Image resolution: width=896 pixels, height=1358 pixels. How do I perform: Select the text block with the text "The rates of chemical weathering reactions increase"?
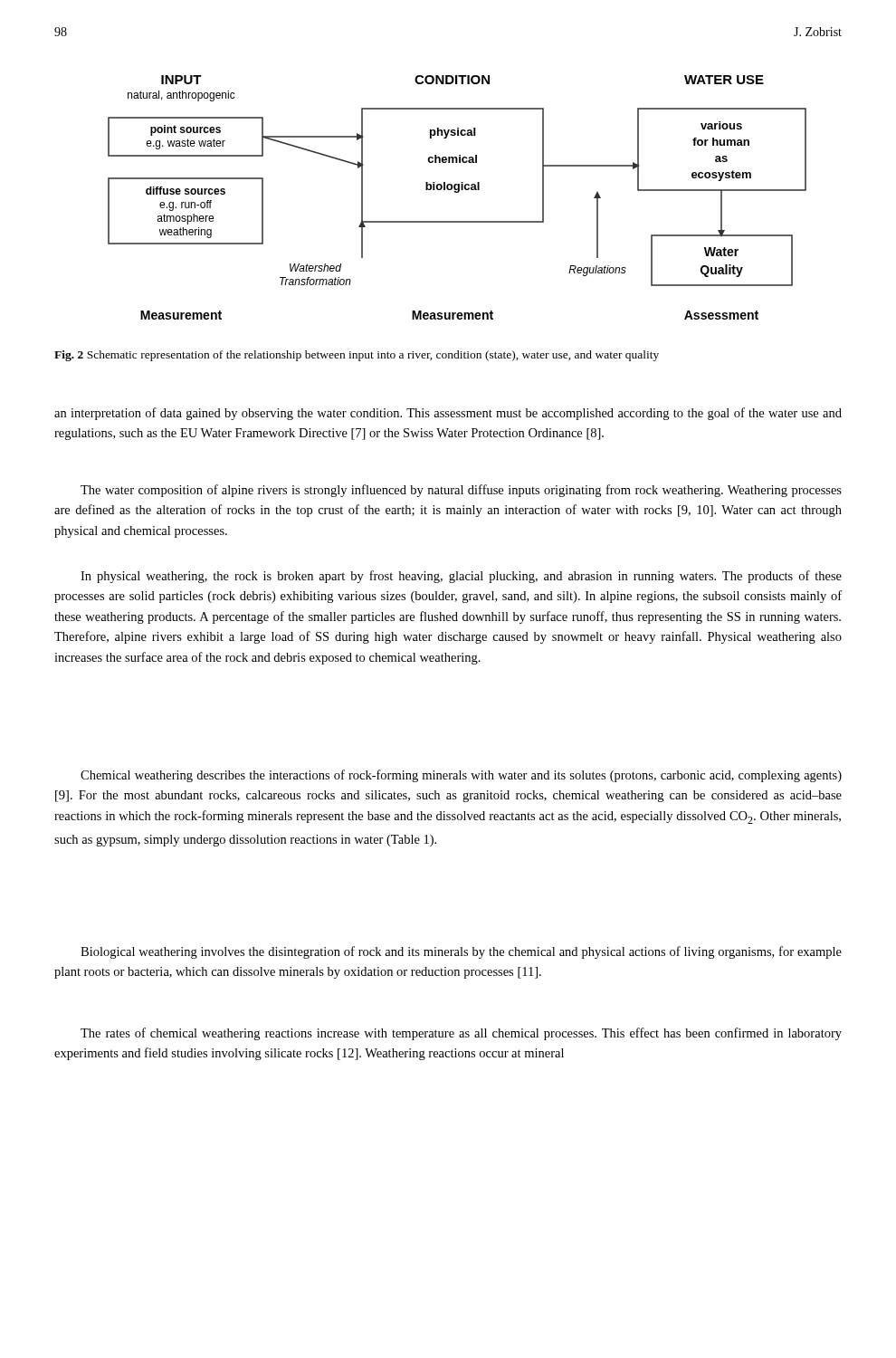448,1043
